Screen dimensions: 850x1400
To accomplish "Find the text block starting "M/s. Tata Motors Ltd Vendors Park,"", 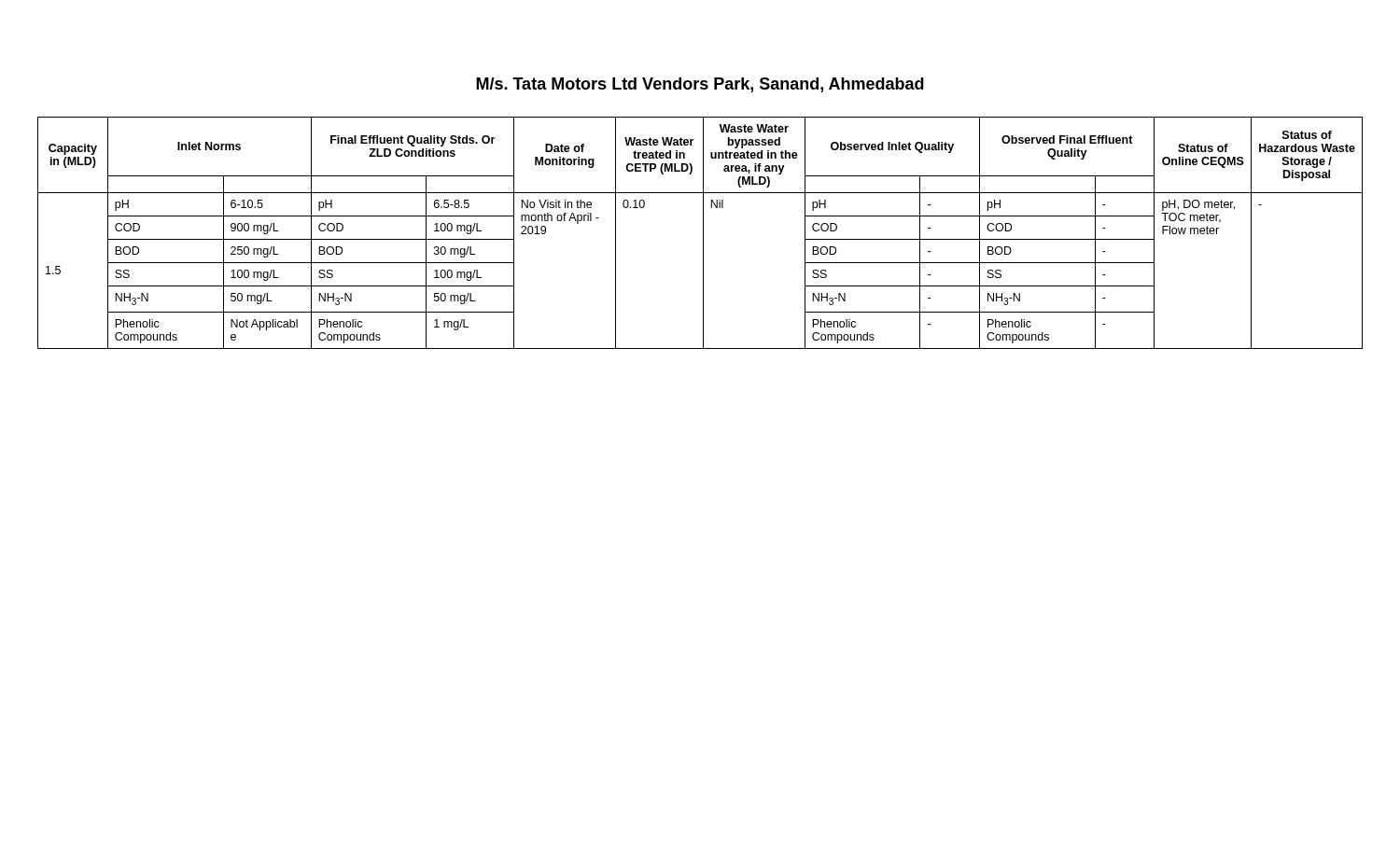I will (x=700, y=84).
